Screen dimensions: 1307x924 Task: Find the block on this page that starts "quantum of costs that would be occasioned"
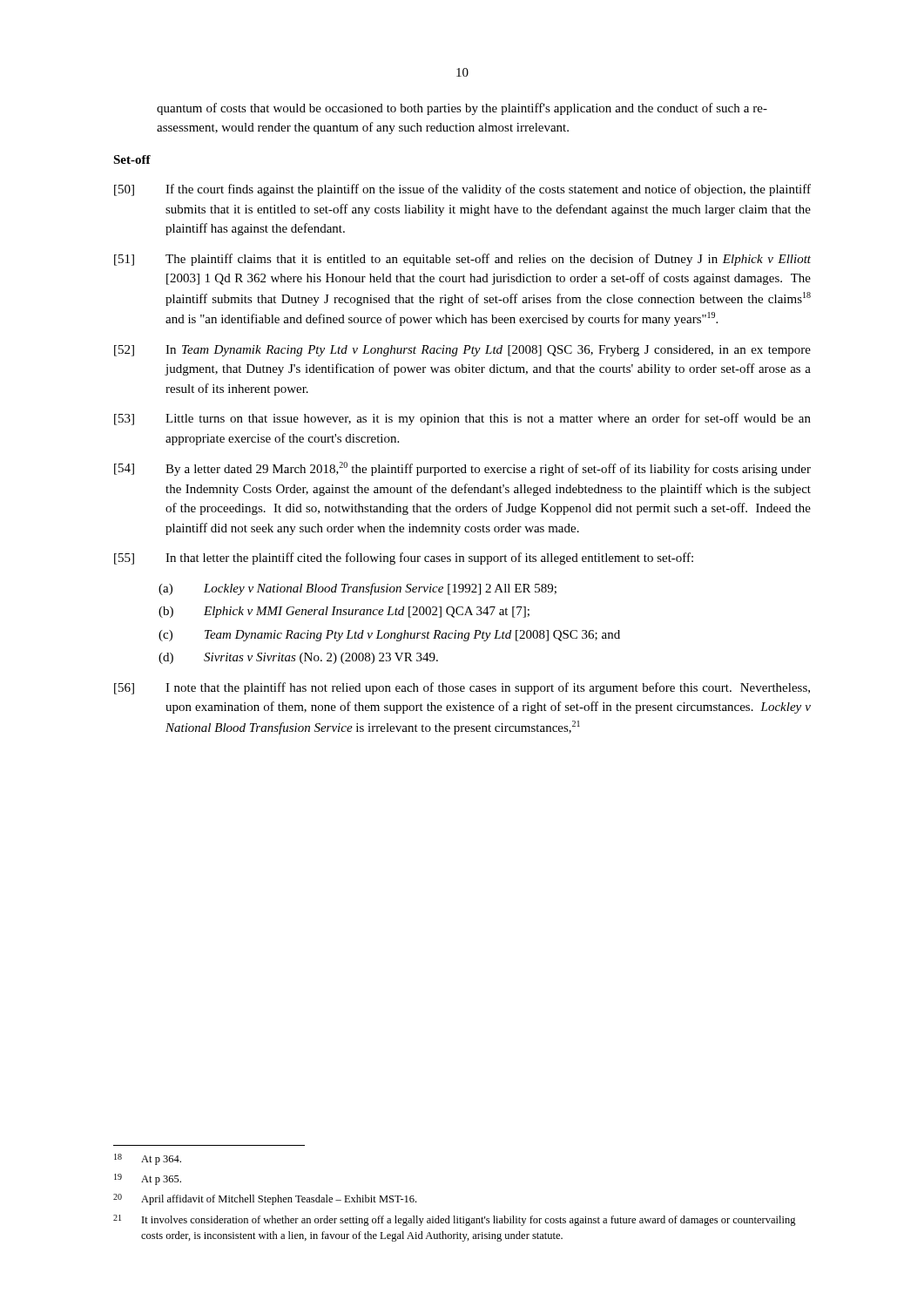click(462, 117)
